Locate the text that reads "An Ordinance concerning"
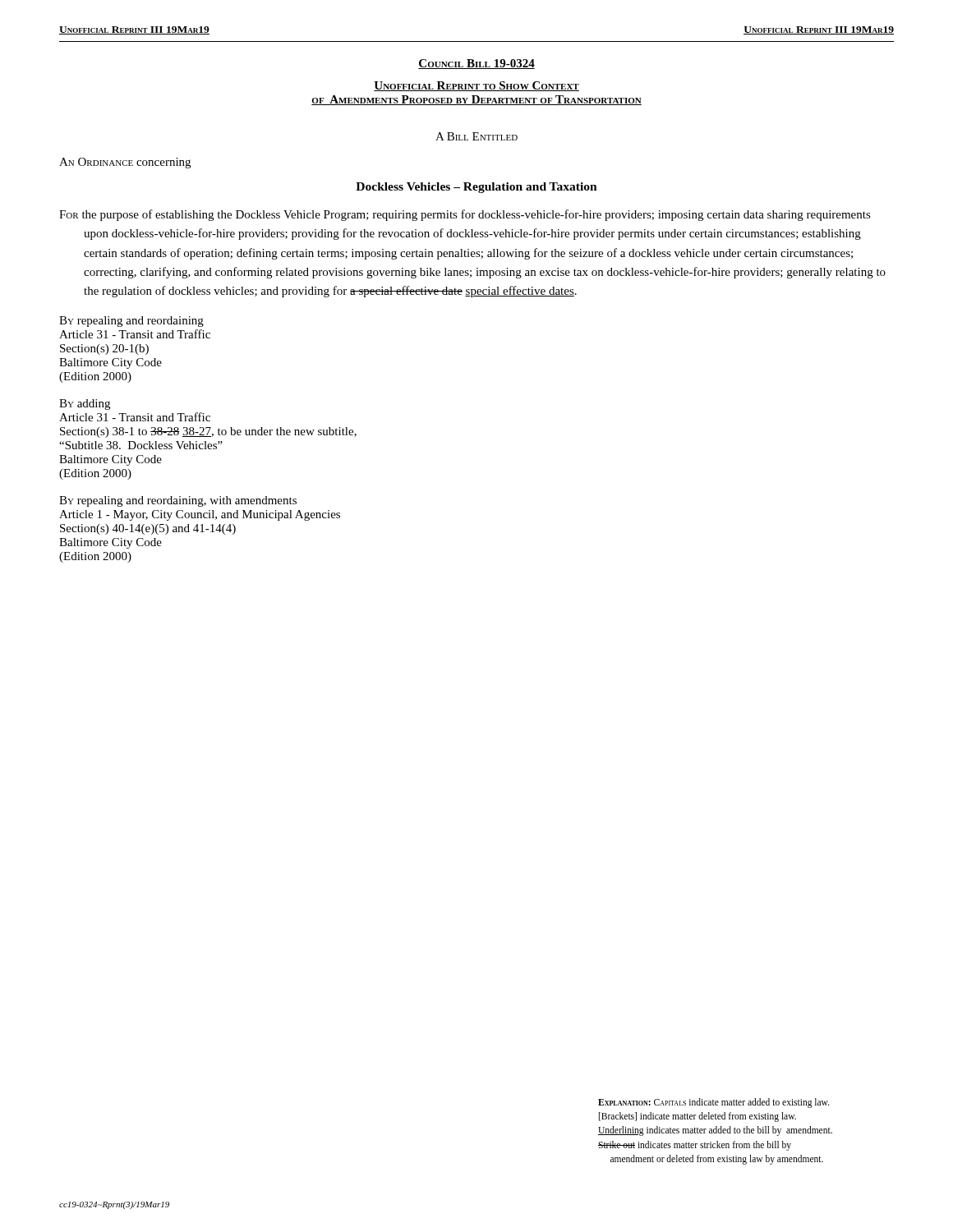 125,162
